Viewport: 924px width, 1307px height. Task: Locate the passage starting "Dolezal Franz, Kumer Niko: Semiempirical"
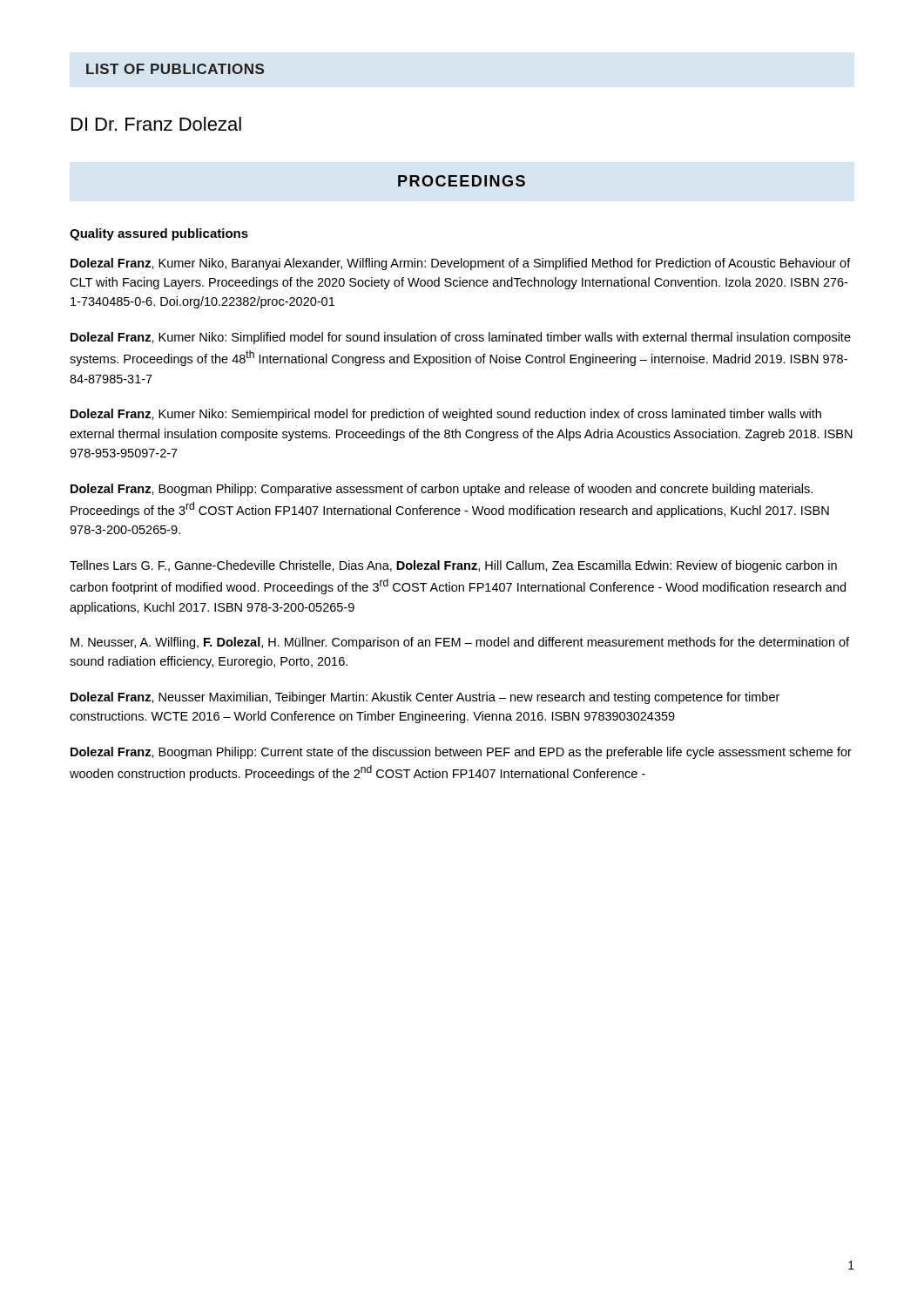(462, 434)
